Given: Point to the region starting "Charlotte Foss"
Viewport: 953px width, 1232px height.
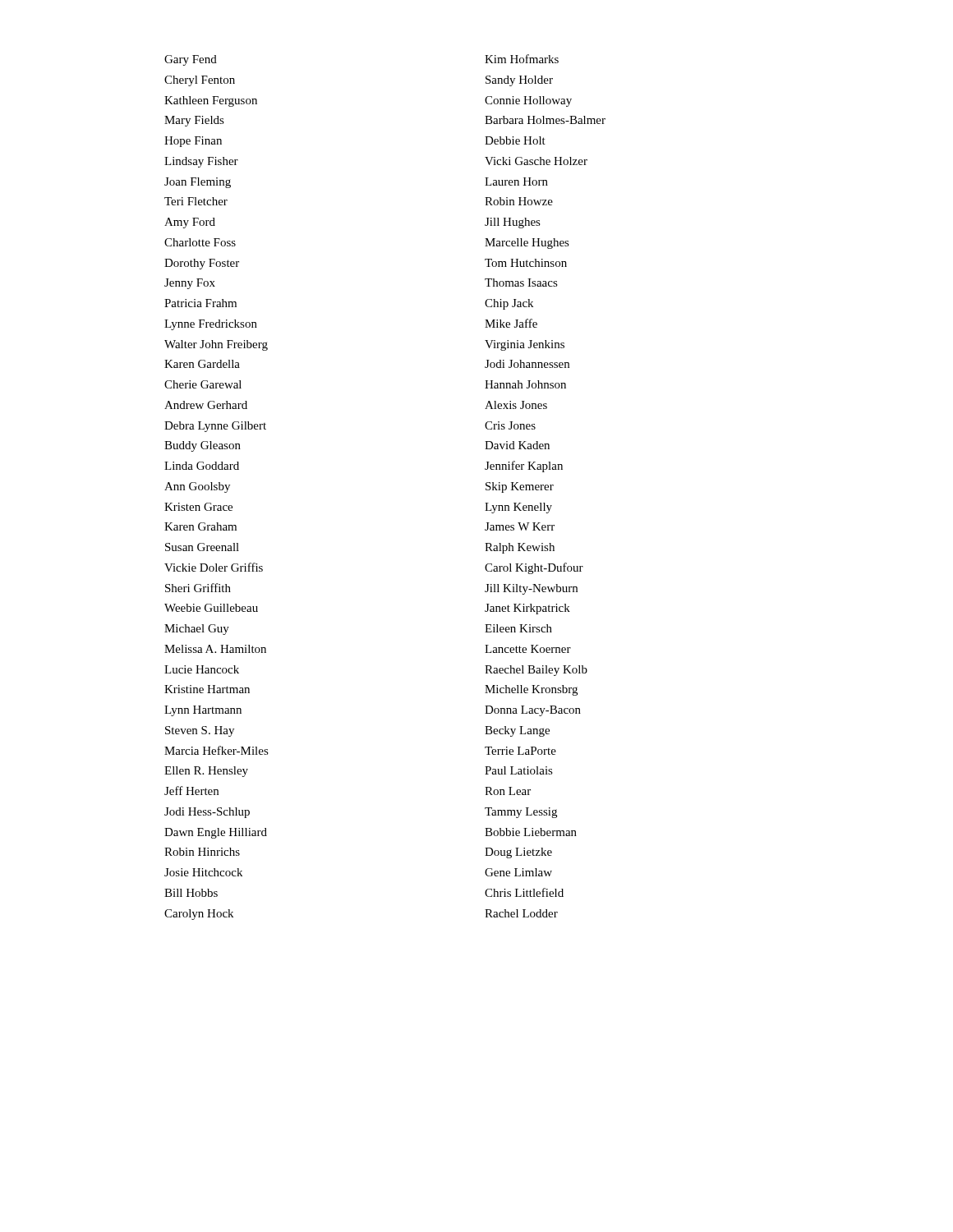Looking at the screenshot, I should (x=200, y=242).
